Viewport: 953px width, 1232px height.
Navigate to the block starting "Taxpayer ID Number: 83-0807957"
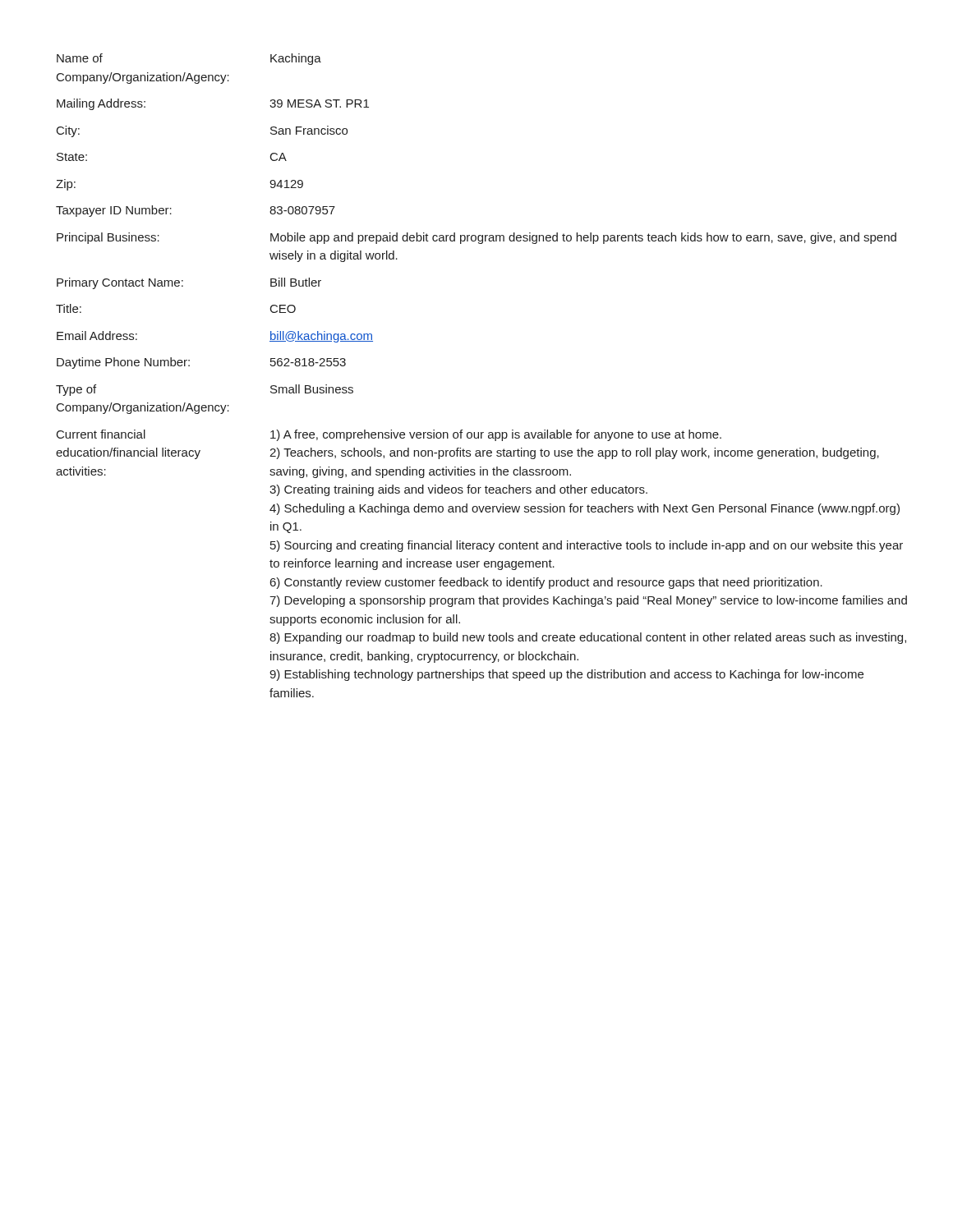[110, 211]
